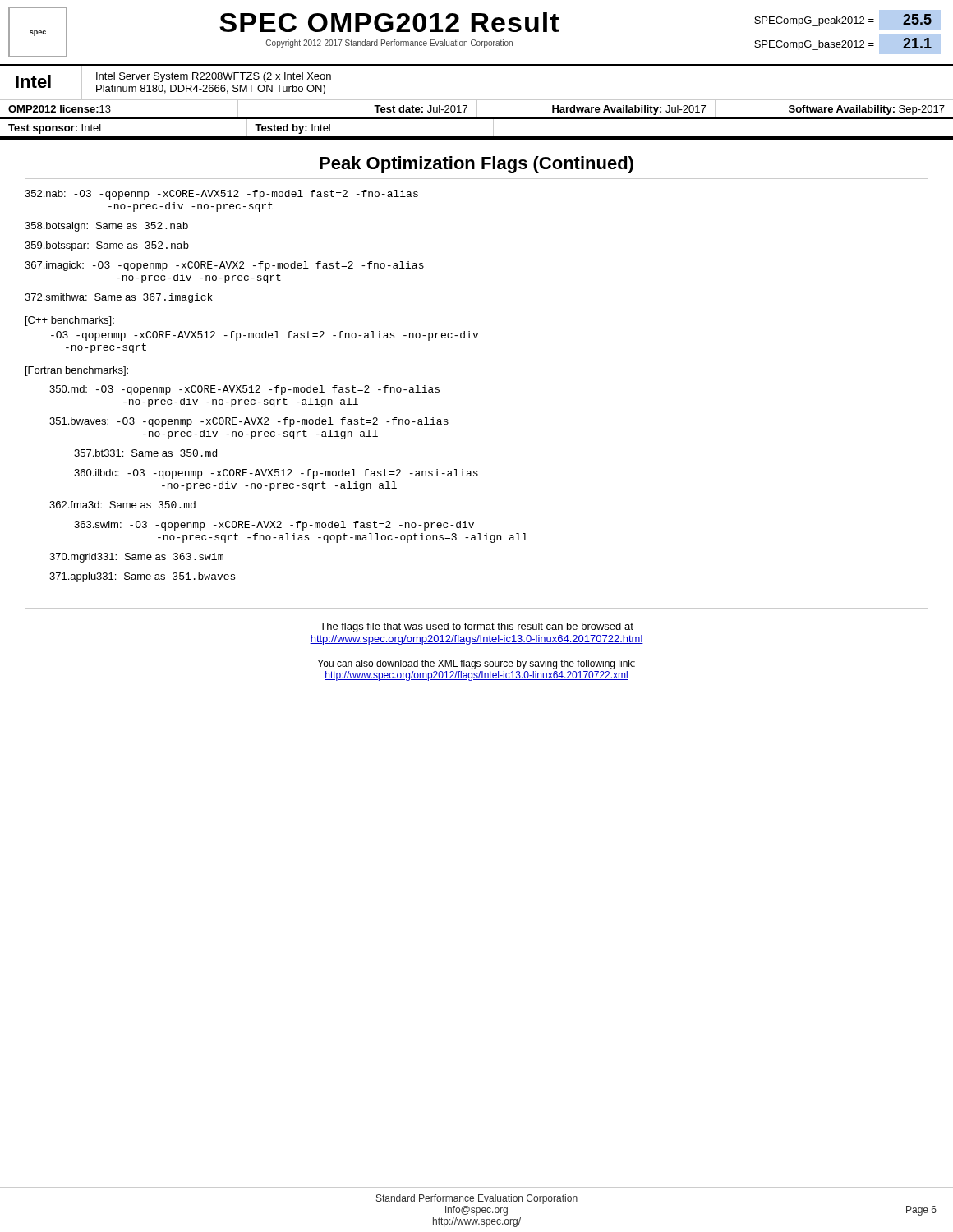This screenshot has height=1232, width=953.
Task: Locate the text "359.botsspar: Same as 352.nab"
Action: [x=107, y=246]
